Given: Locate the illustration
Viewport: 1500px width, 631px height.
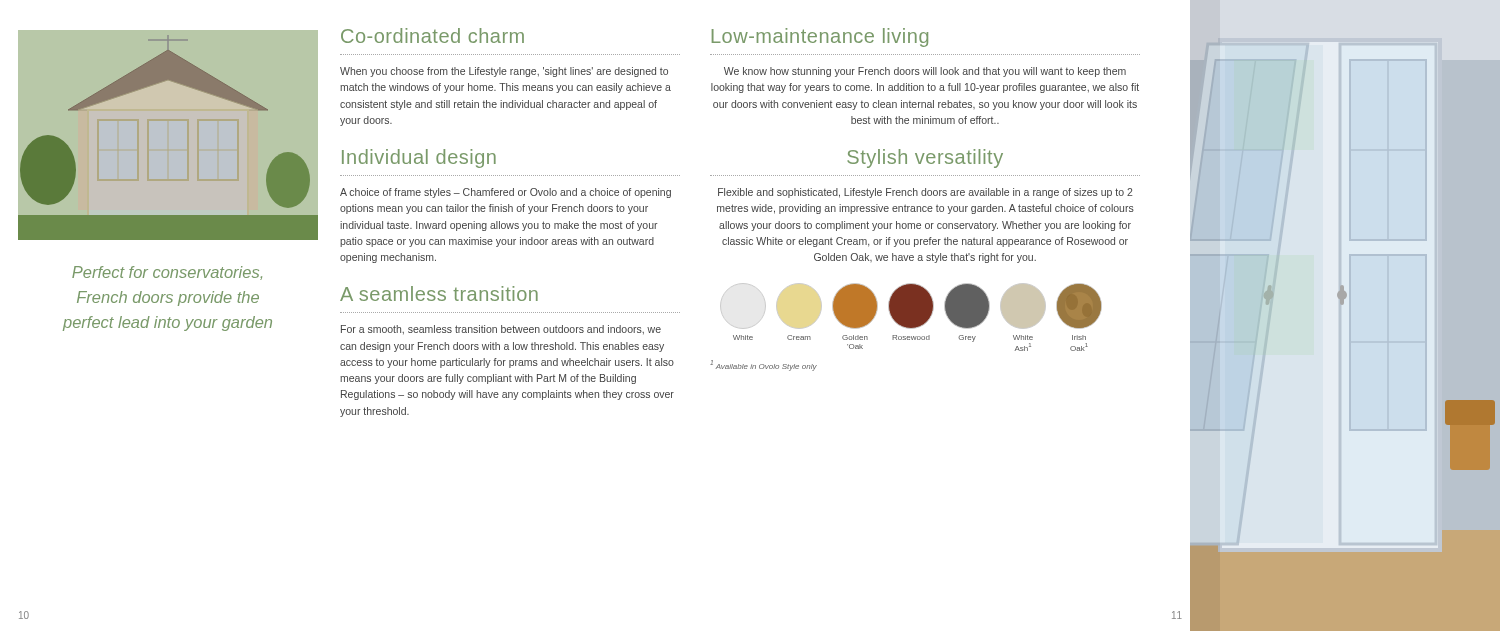Looking at the screenshot, I should [x=925, y=318].
